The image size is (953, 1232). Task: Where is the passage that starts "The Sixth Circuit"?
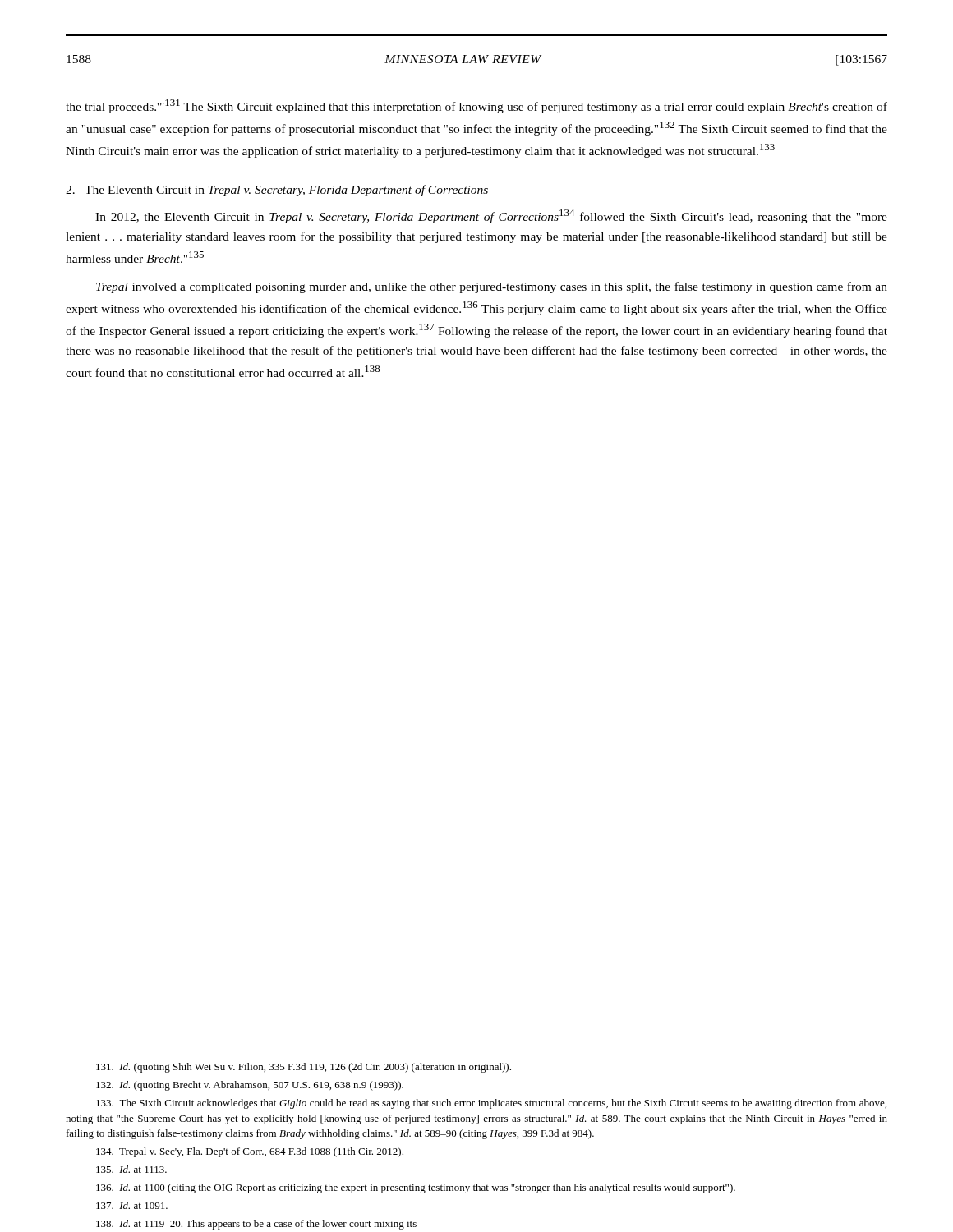(x=476, y=1118)
